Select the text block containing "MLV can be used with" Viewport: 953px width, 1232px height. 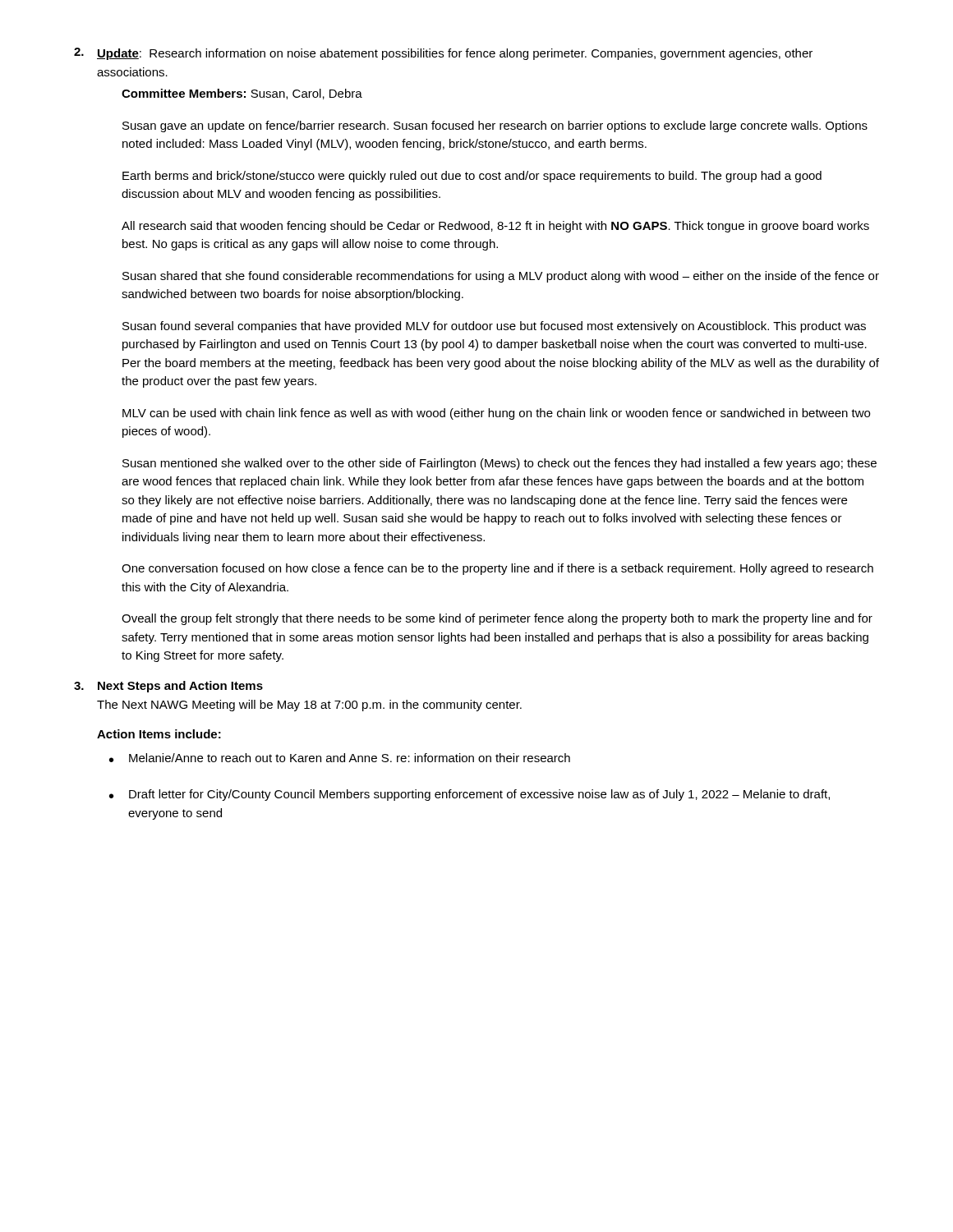click(x=496, y=422)
